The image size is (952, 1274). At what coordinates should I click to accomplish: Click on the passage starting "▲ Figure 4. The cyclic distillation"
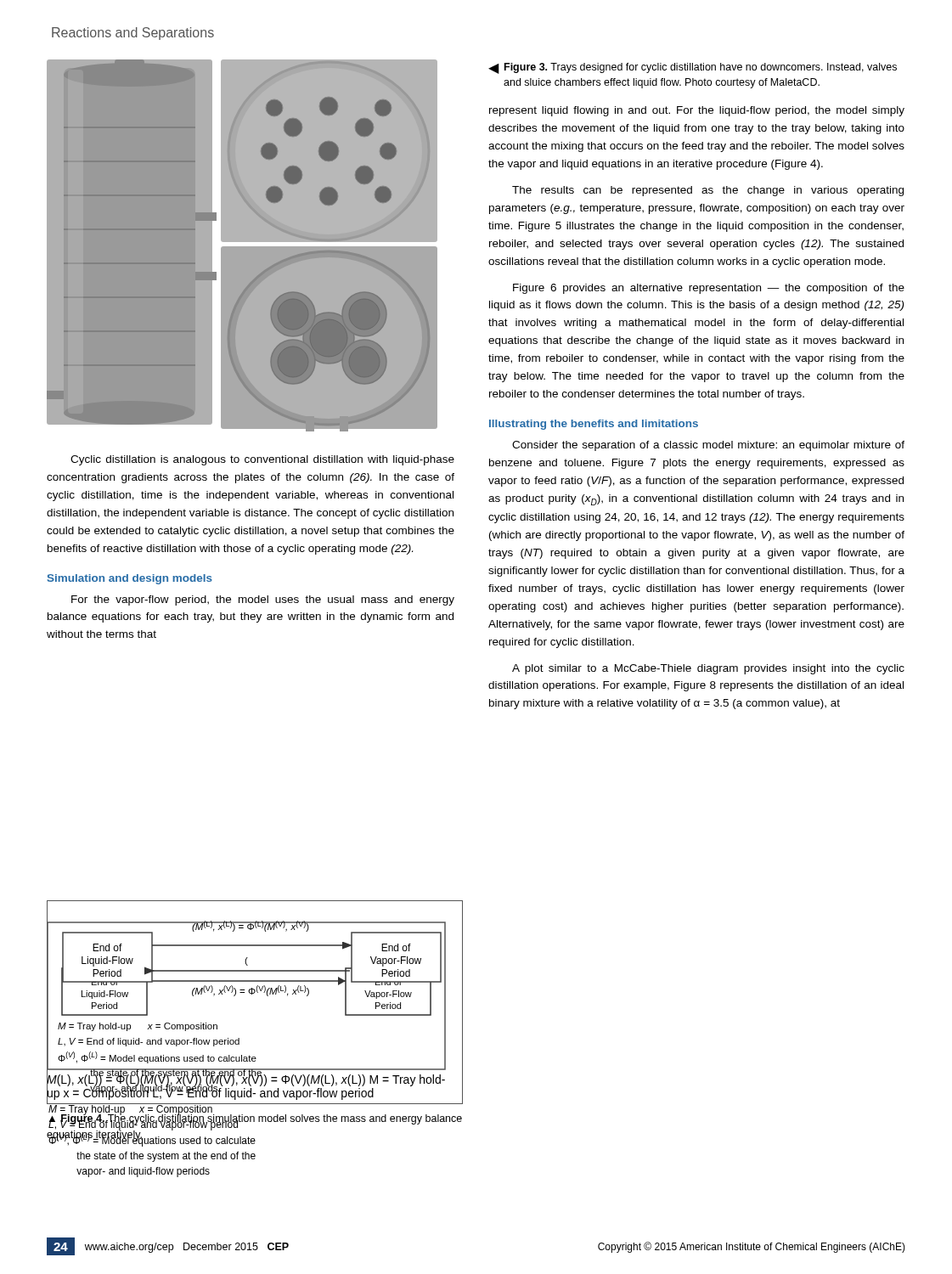254,1126
